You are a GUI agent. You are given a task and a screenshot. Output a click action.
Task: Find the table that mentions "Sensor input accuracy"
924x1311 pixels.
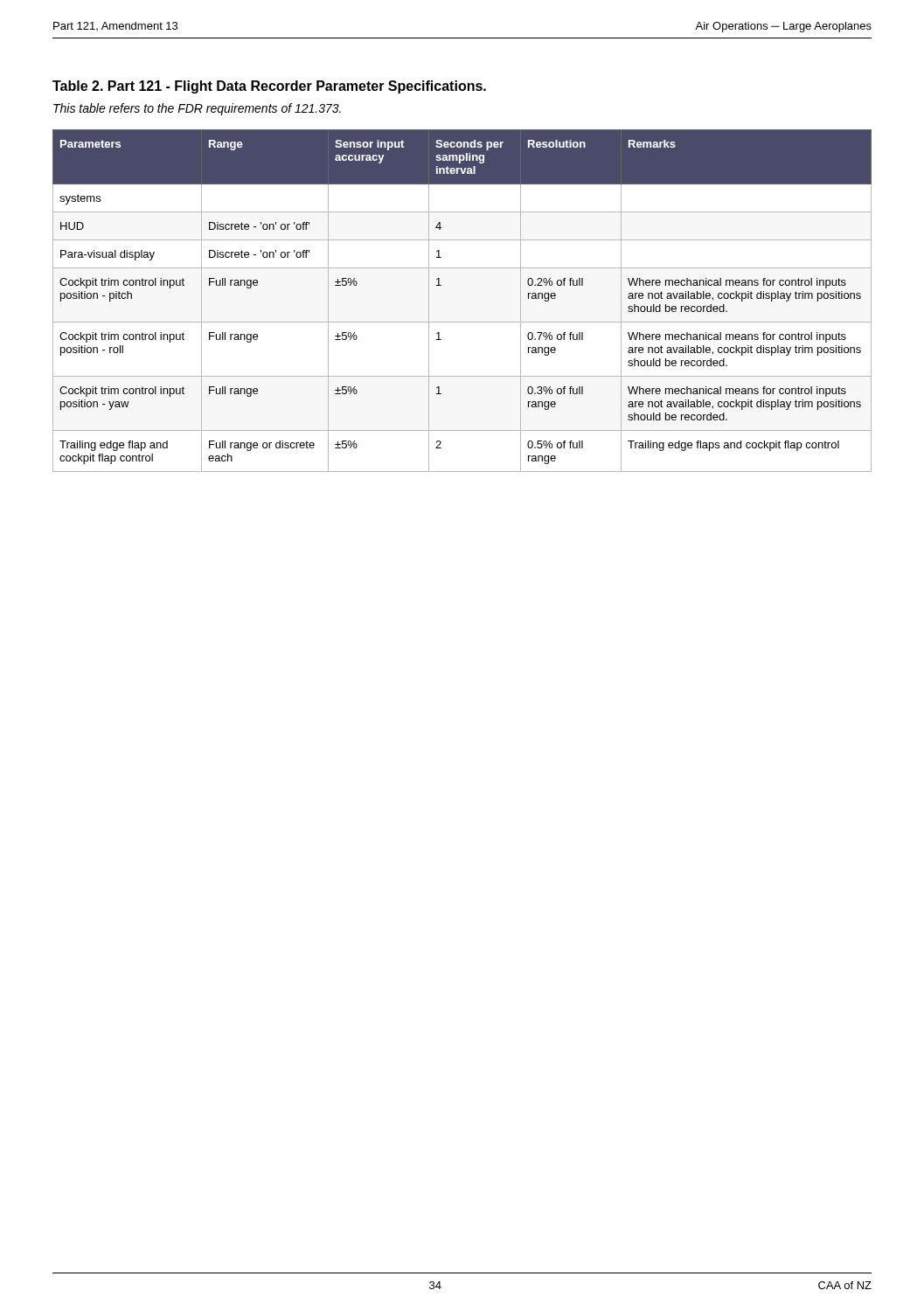462,301
